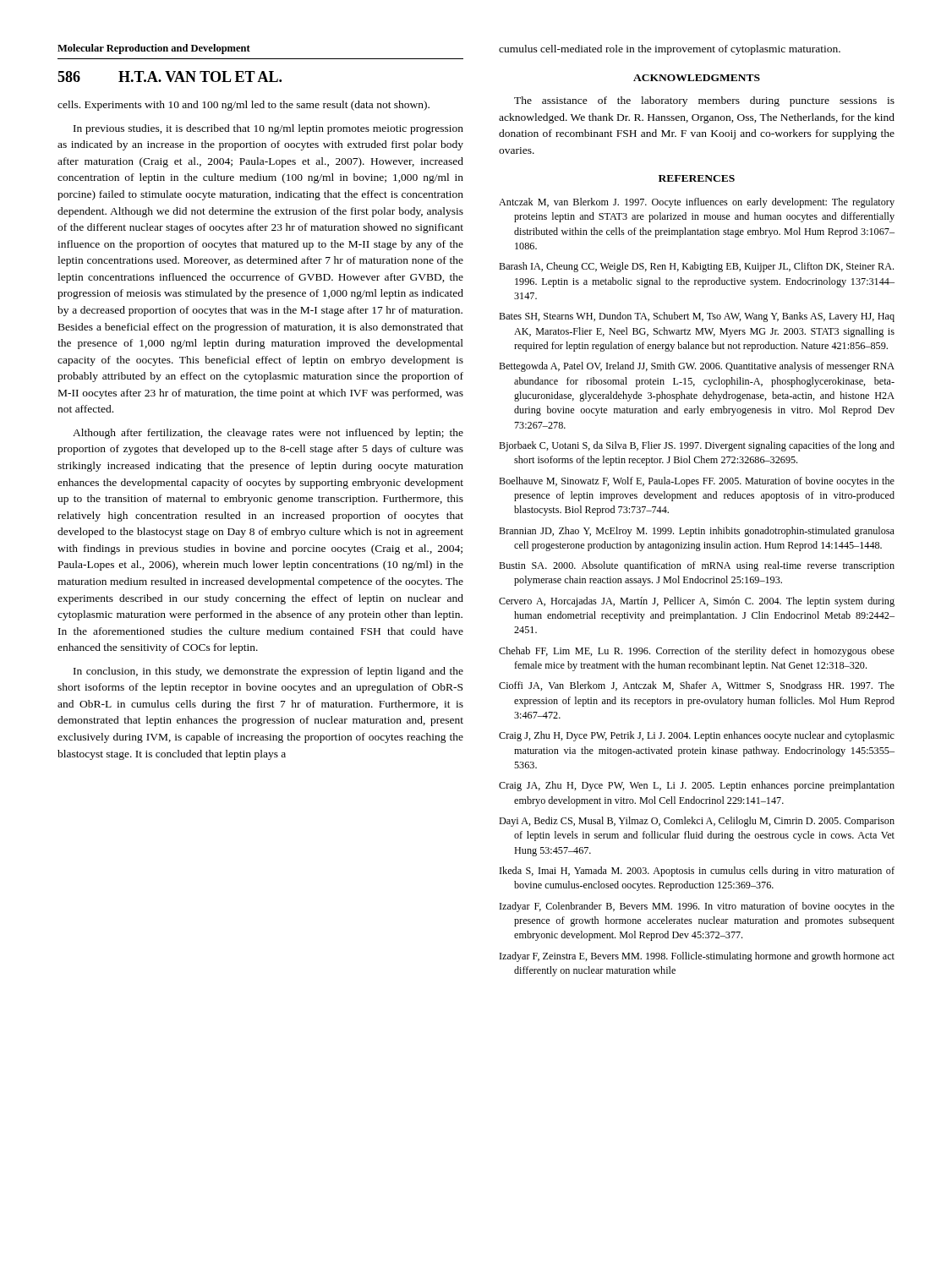Navigate to the block starting "Bustin SA. 2000. Absolute quantification of mRNA"

click(x=697, y=573)
